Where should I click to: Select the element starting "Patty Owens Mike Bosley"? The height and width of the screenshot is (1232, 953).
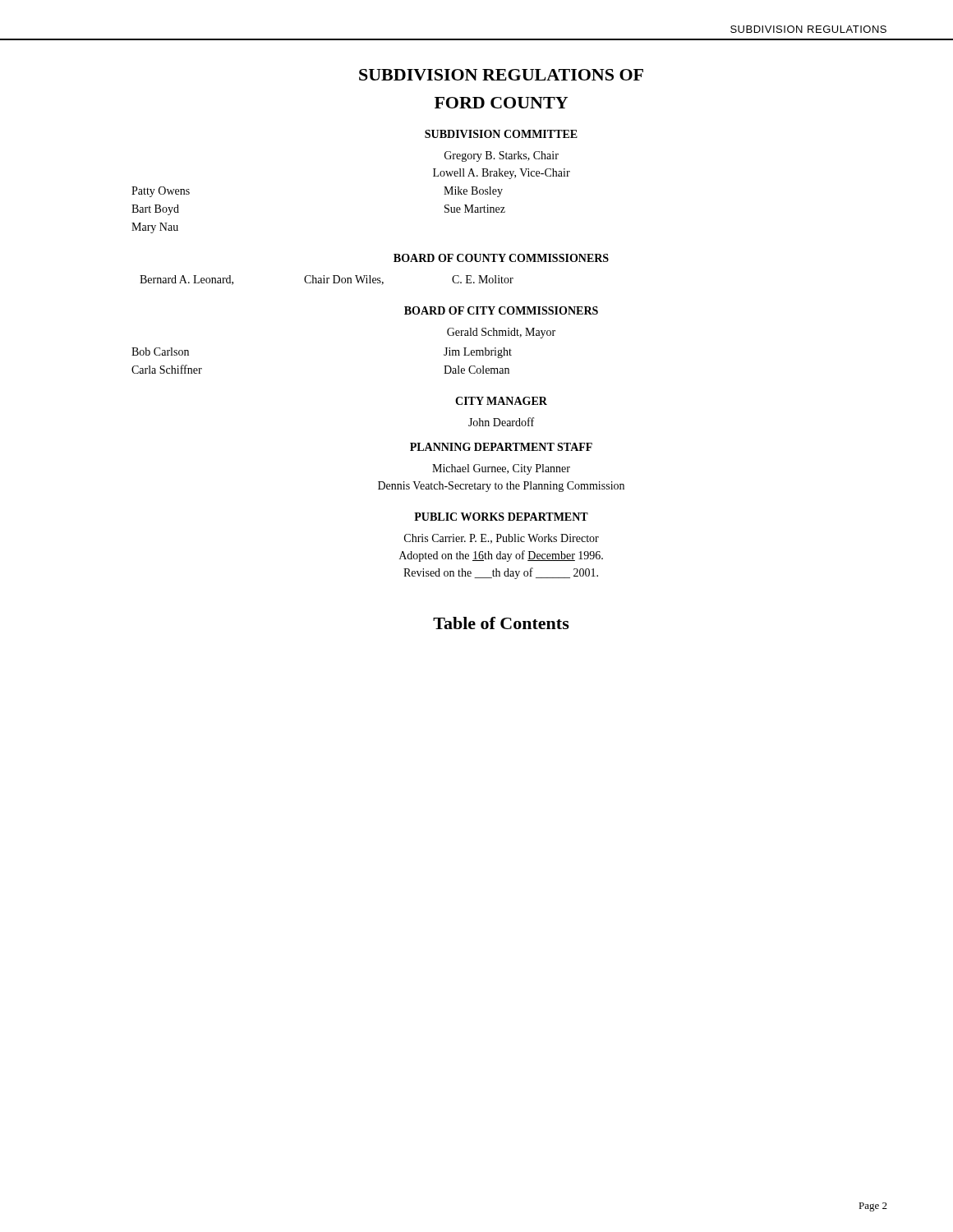coord(164,193)
